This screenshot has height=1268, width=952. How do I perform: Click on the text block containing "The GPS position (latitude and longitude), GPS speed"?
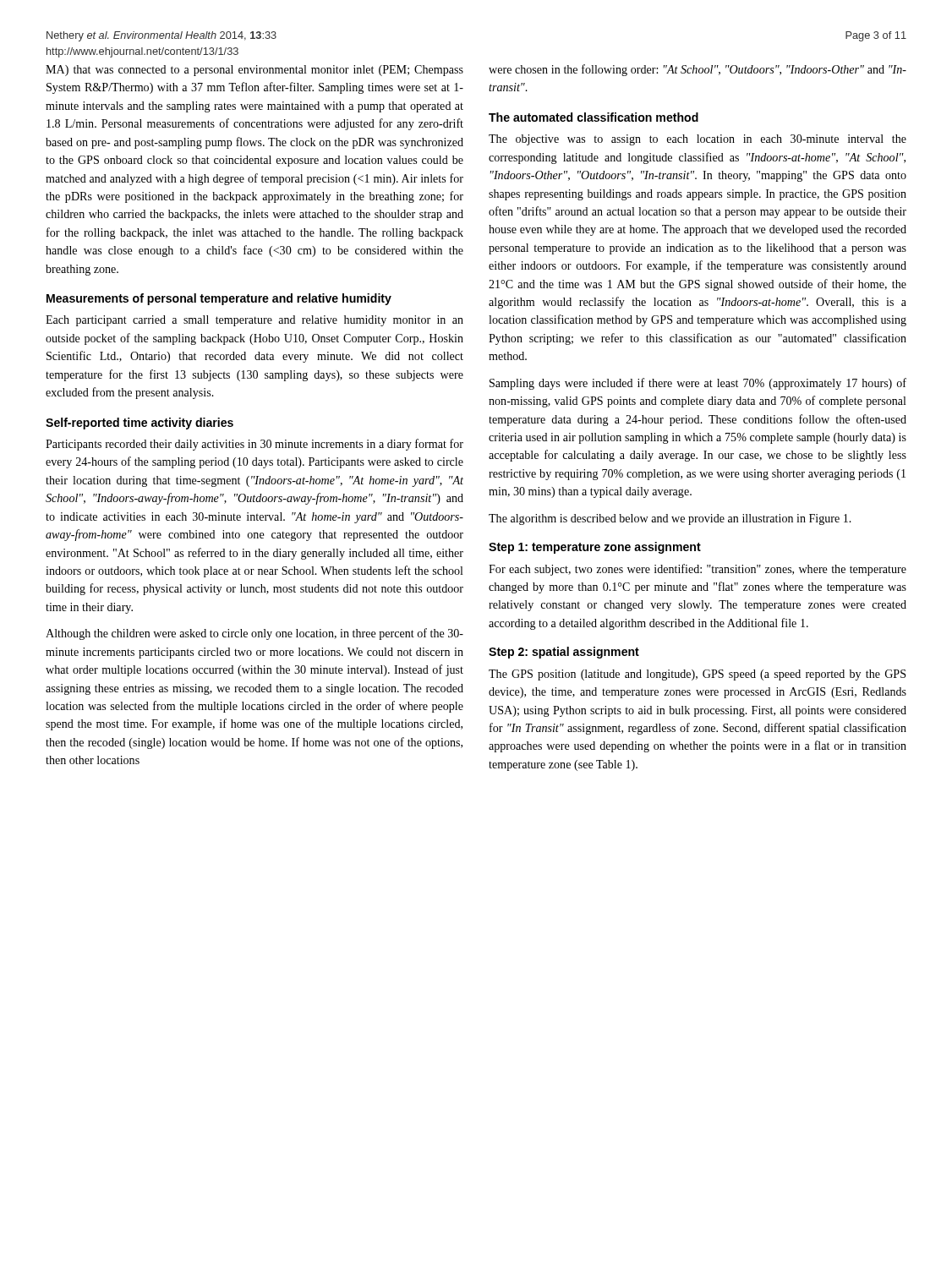pyautogui.click(x=697, y=719)
